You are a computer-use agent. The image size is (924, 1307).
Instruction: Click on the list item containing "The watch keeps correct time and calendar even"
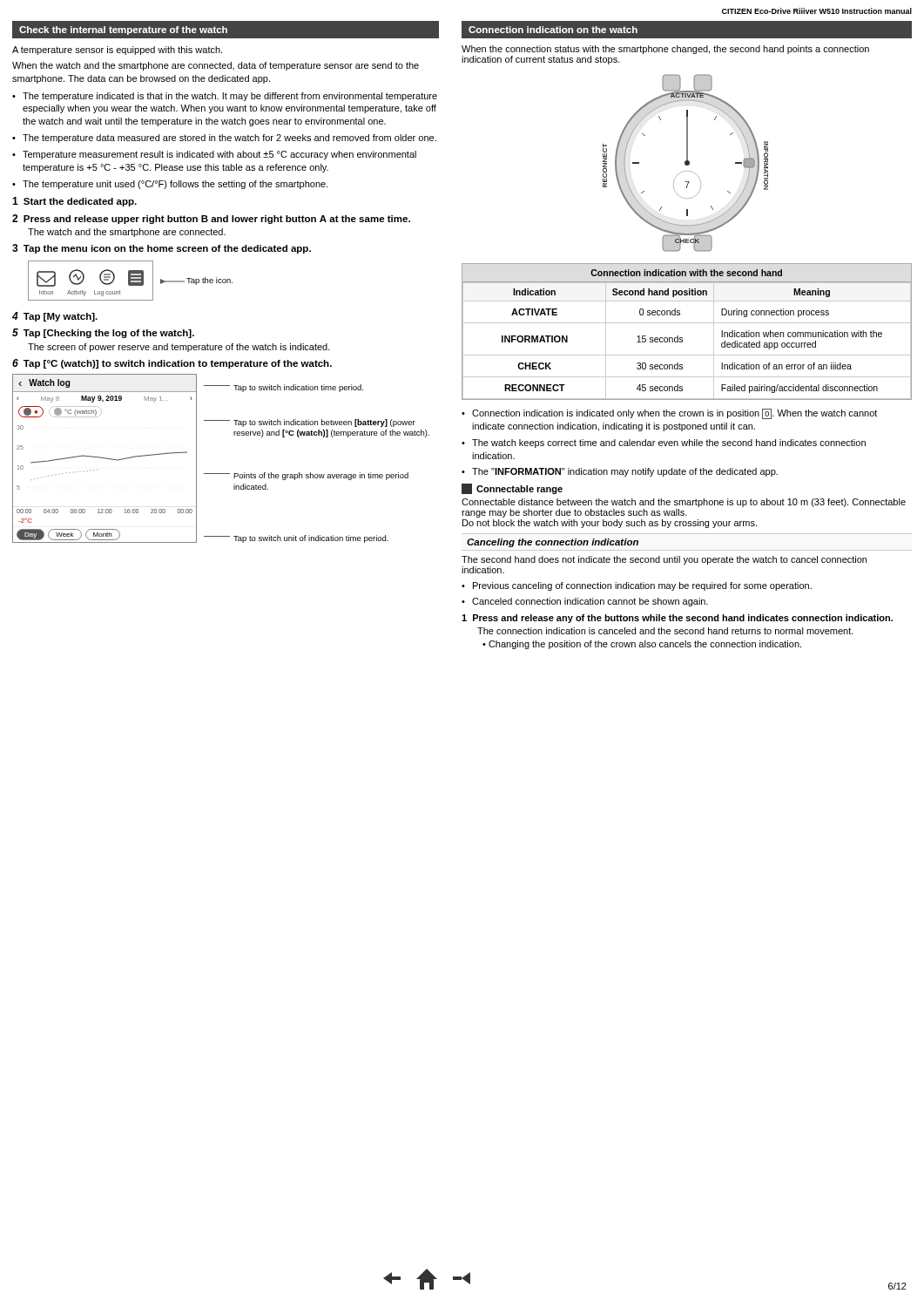[687, 449]
